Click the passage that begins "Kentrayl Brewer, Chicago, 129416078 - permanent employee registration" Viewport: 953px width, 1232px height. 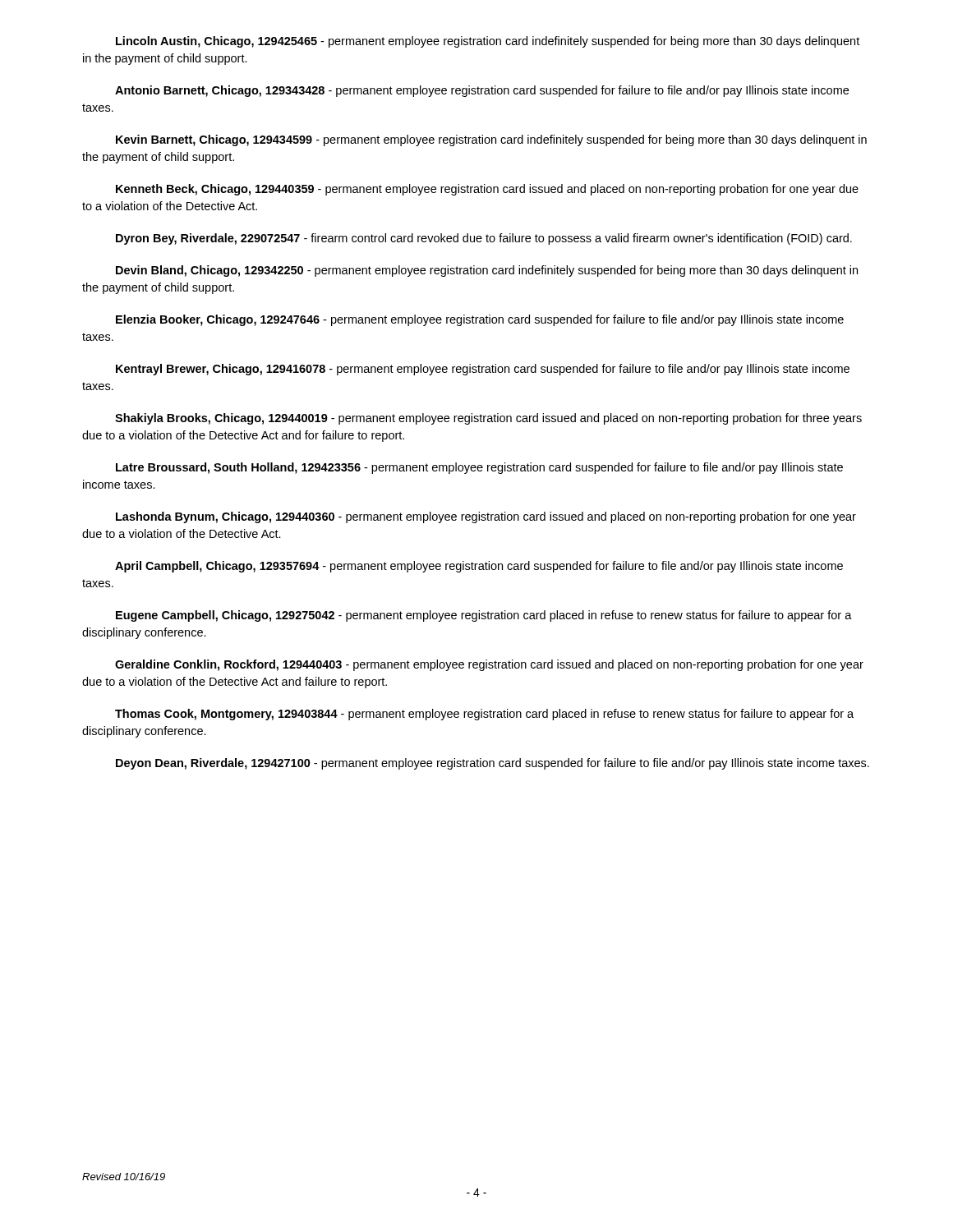point(476,378)
